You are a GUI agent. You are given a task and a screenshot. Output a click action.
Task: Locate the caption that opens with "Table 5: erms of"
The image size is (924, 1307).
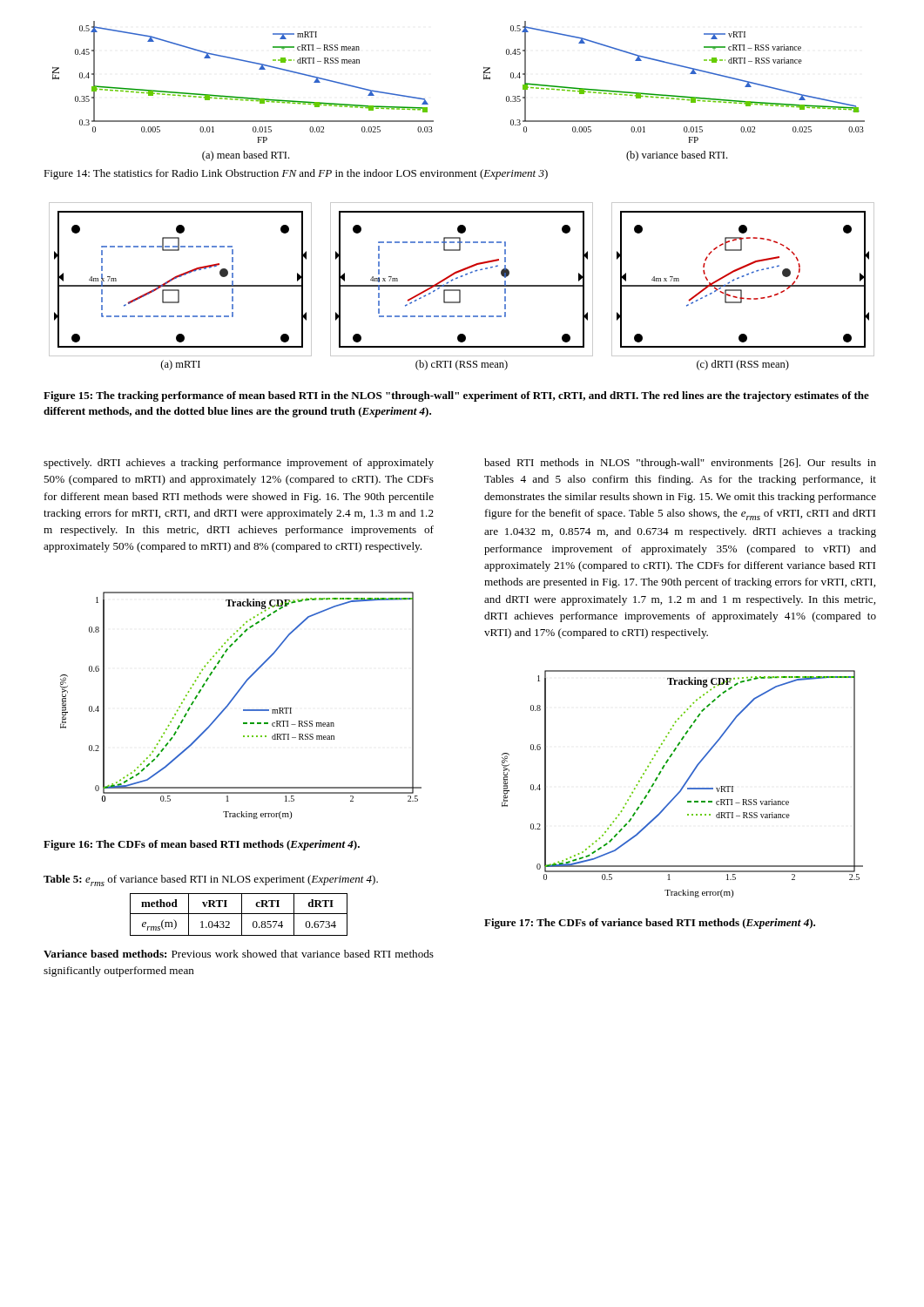(211, 880)
